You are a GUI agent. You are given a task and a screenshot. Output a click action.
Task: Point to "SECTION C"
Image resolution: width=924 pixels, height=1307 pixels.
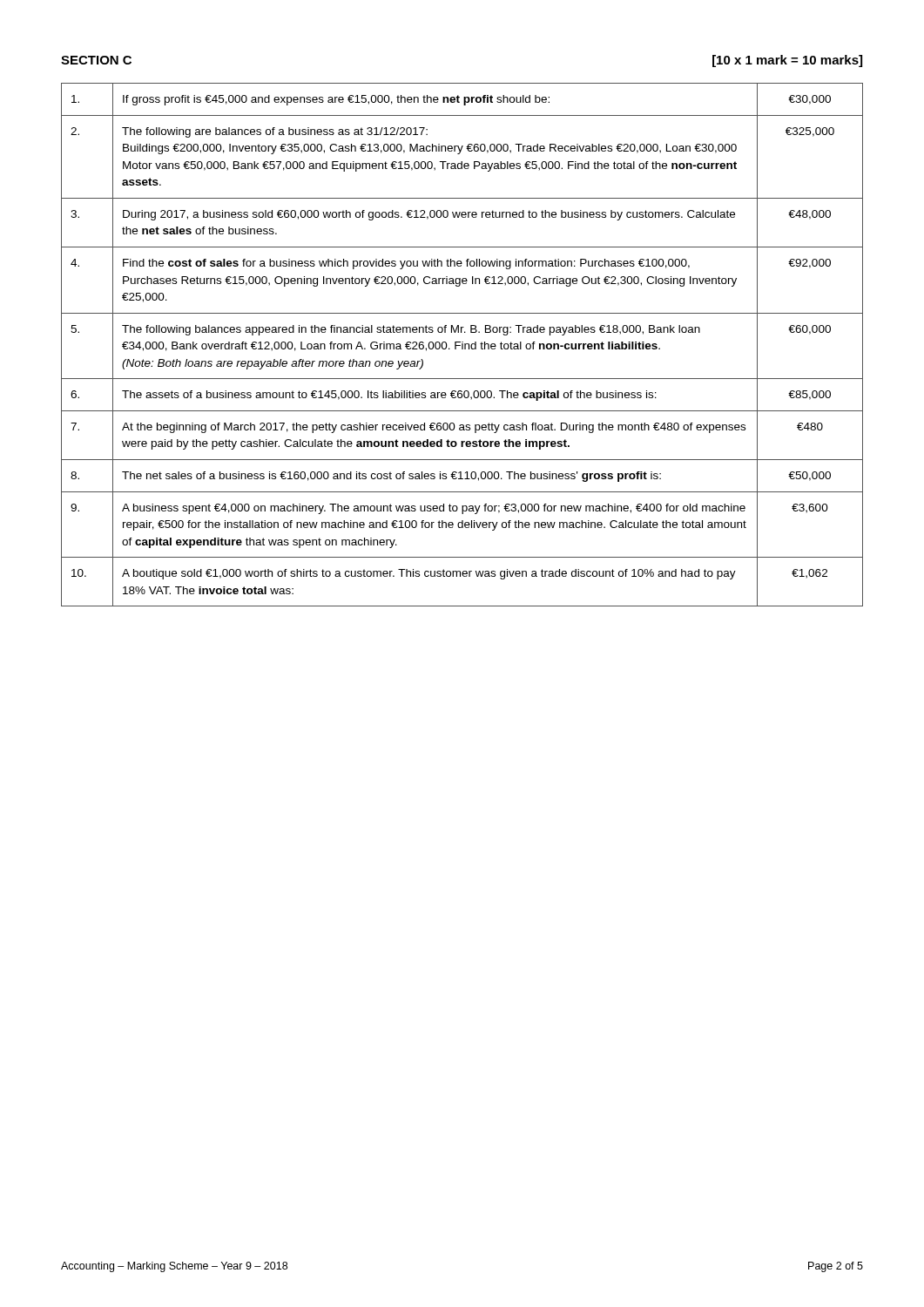97,60
